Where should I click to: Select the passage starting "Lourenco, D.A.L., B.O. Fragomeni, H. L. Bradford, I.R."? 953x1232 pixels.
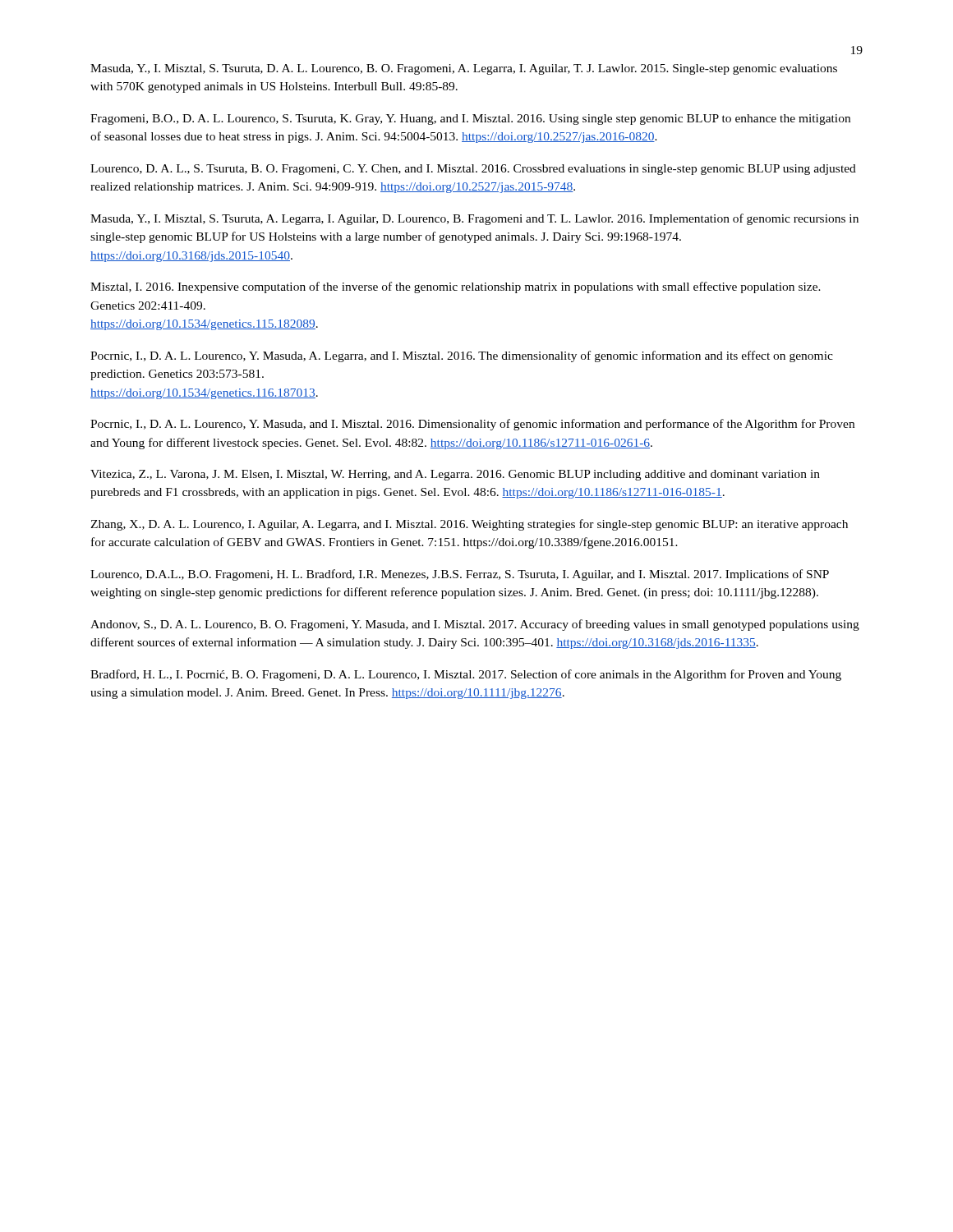click(460, 583)
